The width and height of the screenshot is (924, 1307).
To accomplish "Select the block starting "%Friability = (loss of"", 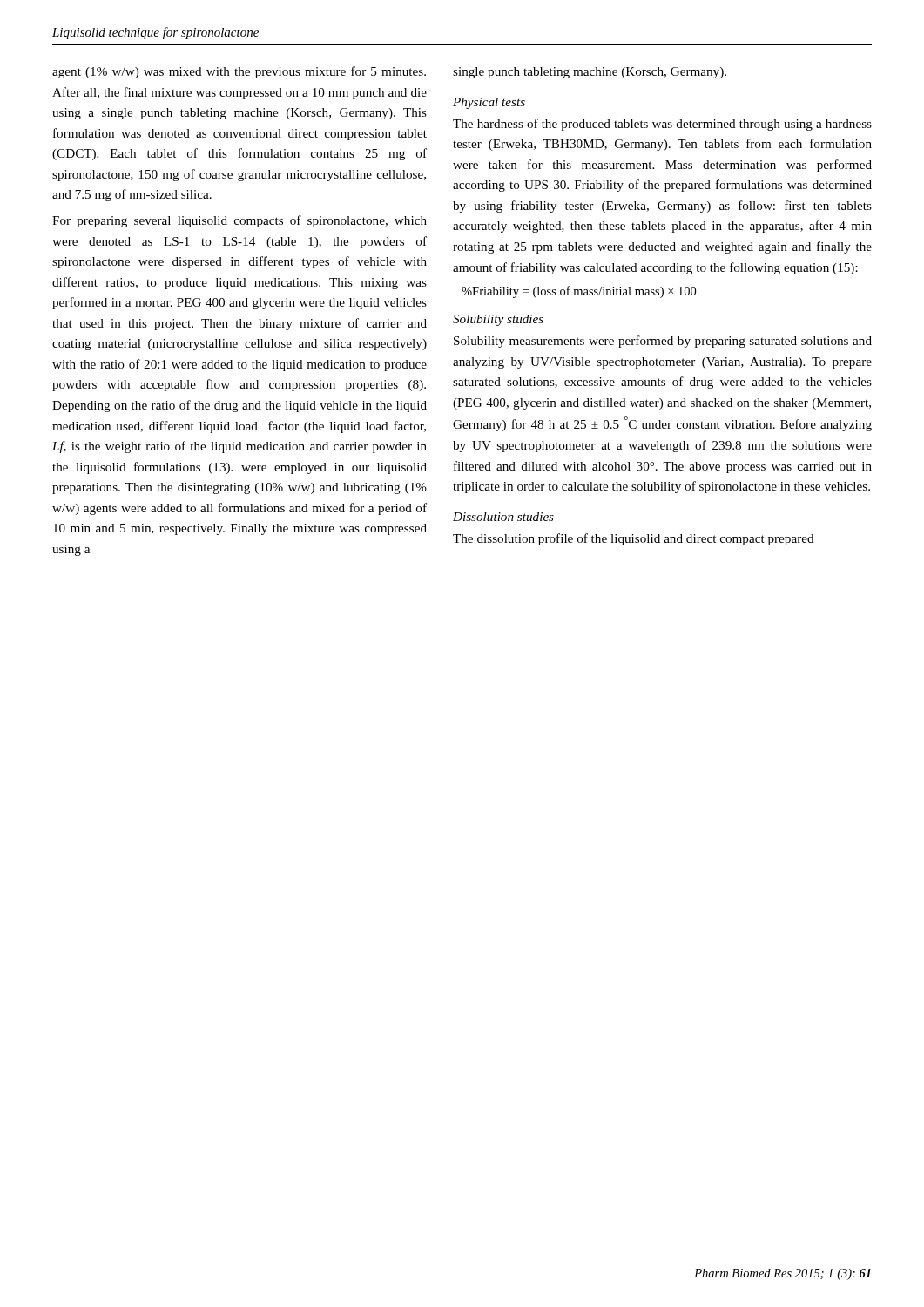I will (579, 291).
